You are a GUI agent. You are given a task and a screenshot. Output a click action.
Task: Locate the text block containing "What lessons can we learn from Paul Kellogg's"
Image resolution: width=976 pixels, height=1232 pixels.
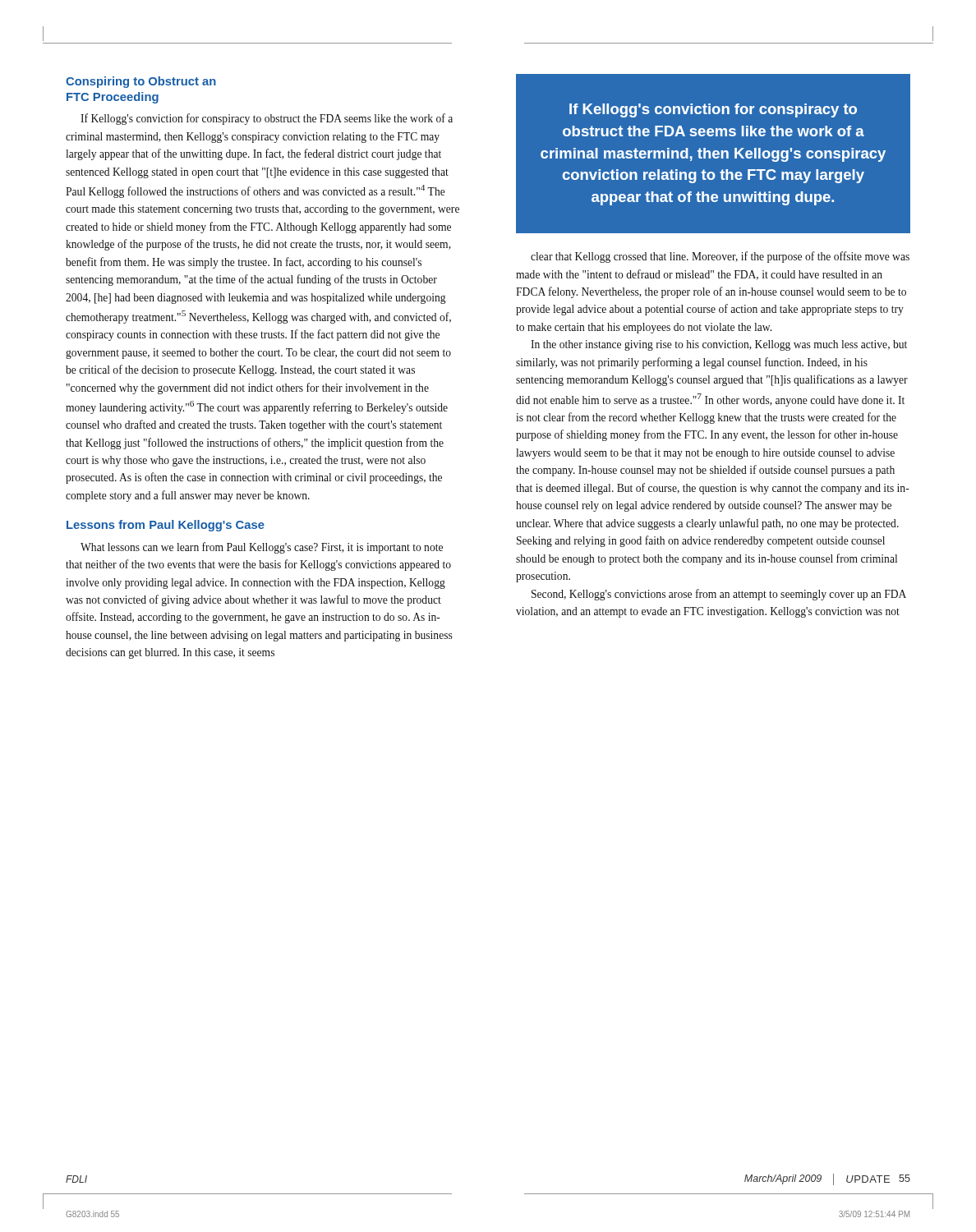click(x=263, y=600)
